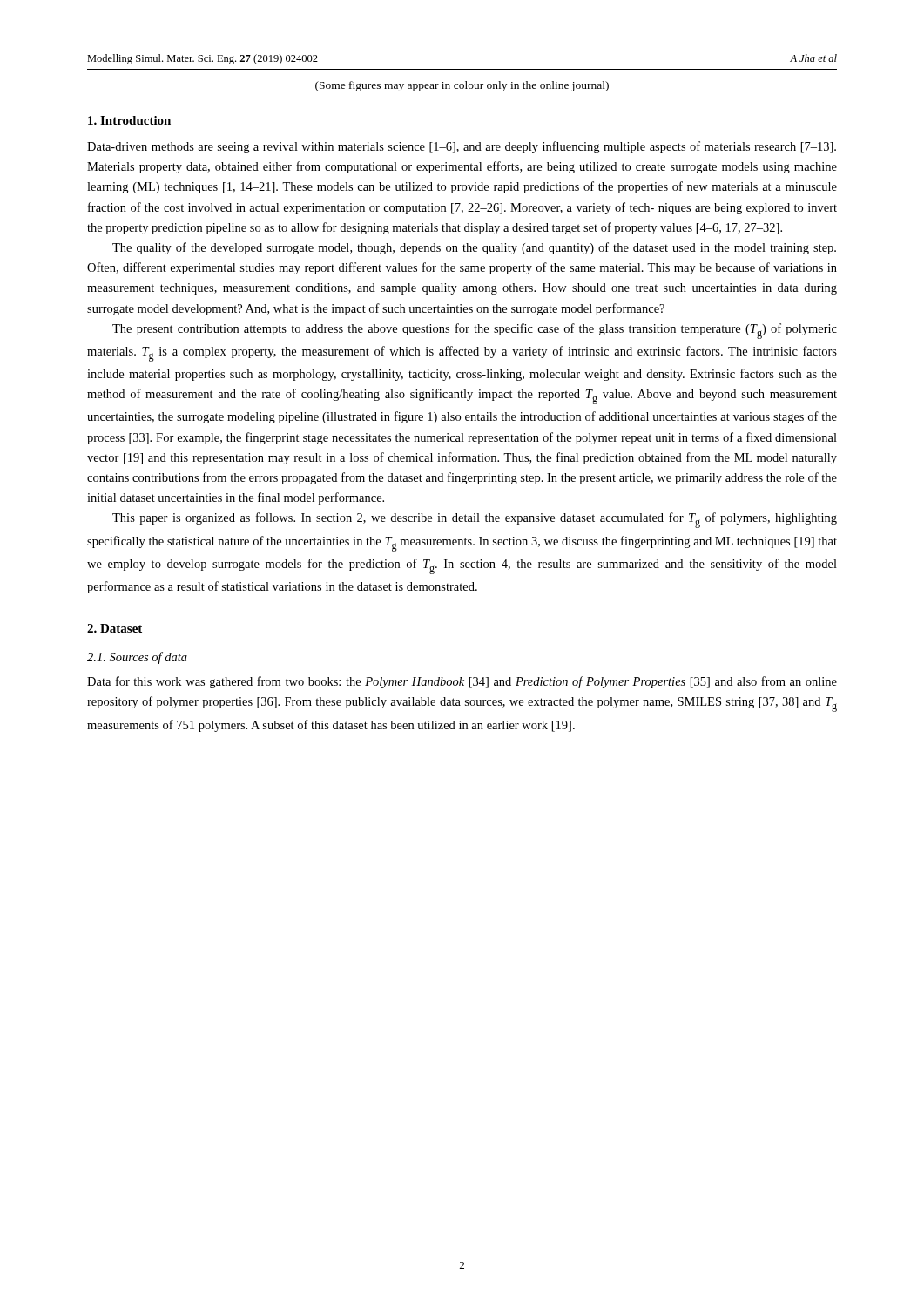Point to the passage starting "2. Dataset"
Image resolution: width=924 pixels, height=1307 pixels.
[x=115, y=628]
